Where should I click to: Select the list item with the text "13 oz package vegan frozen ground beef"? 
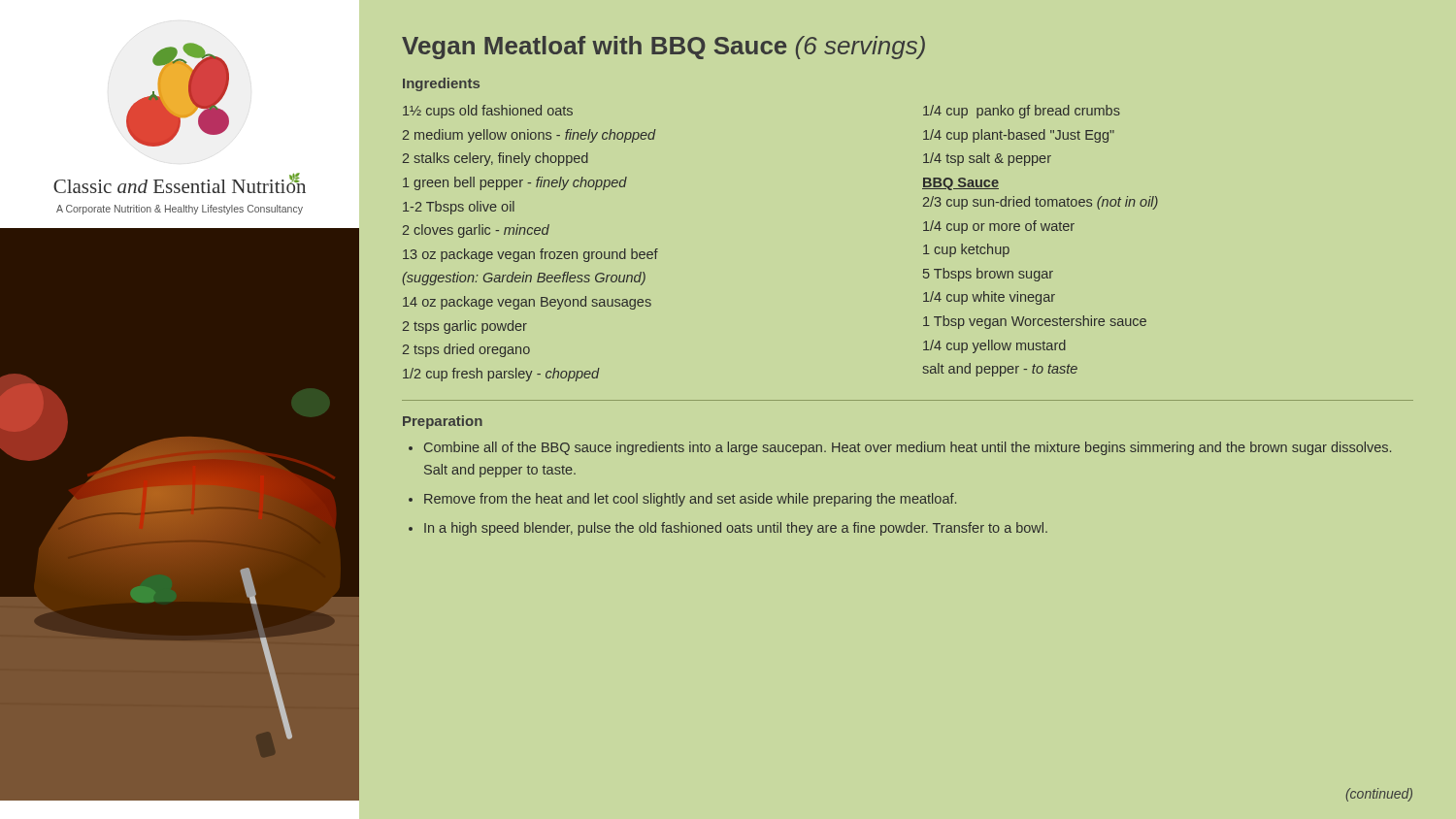coord(530,254)
